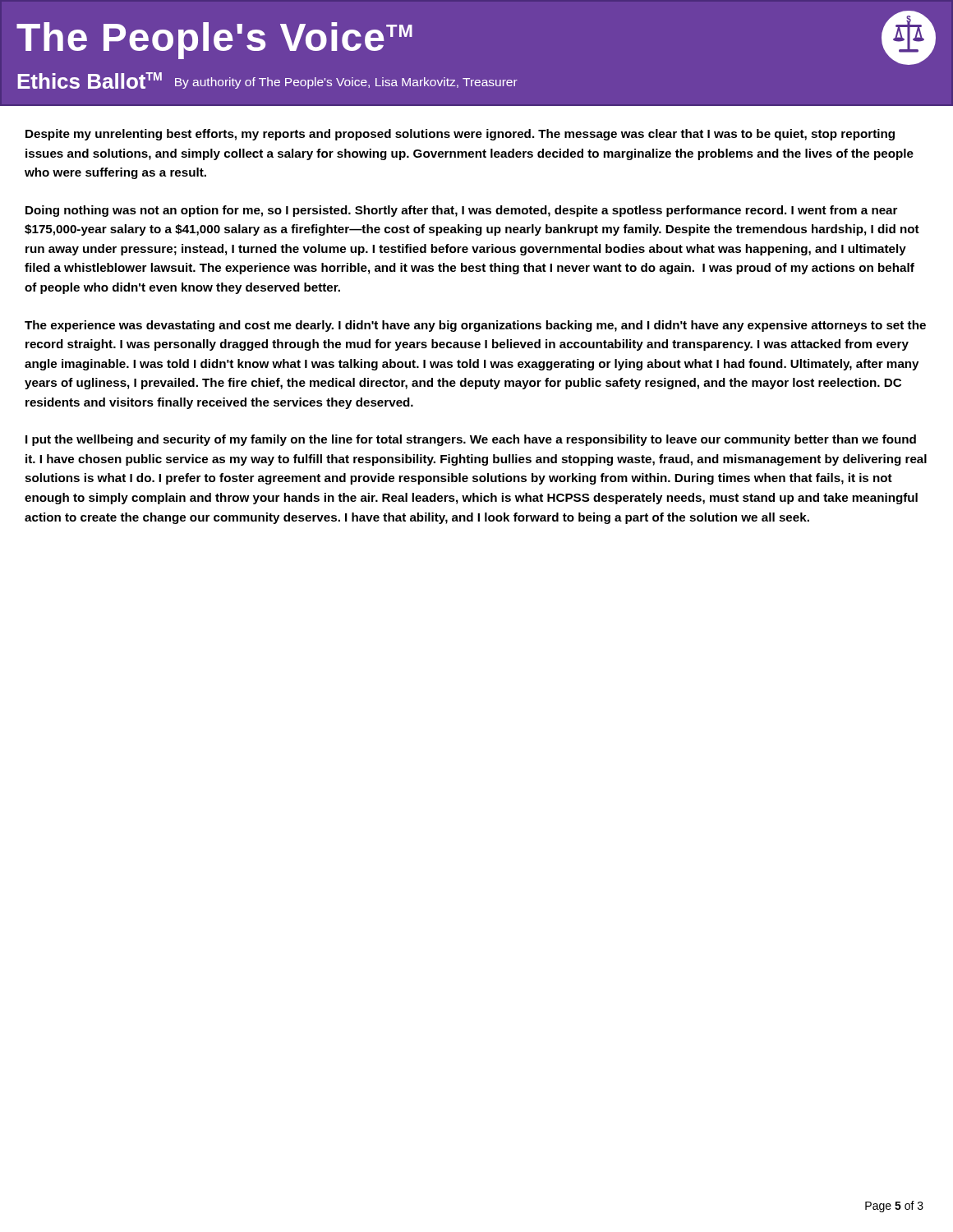Where is the passage that starts "Despite my unrelenting best efforts, my"?
The image size is (953, 1232).
coord(469,153)
